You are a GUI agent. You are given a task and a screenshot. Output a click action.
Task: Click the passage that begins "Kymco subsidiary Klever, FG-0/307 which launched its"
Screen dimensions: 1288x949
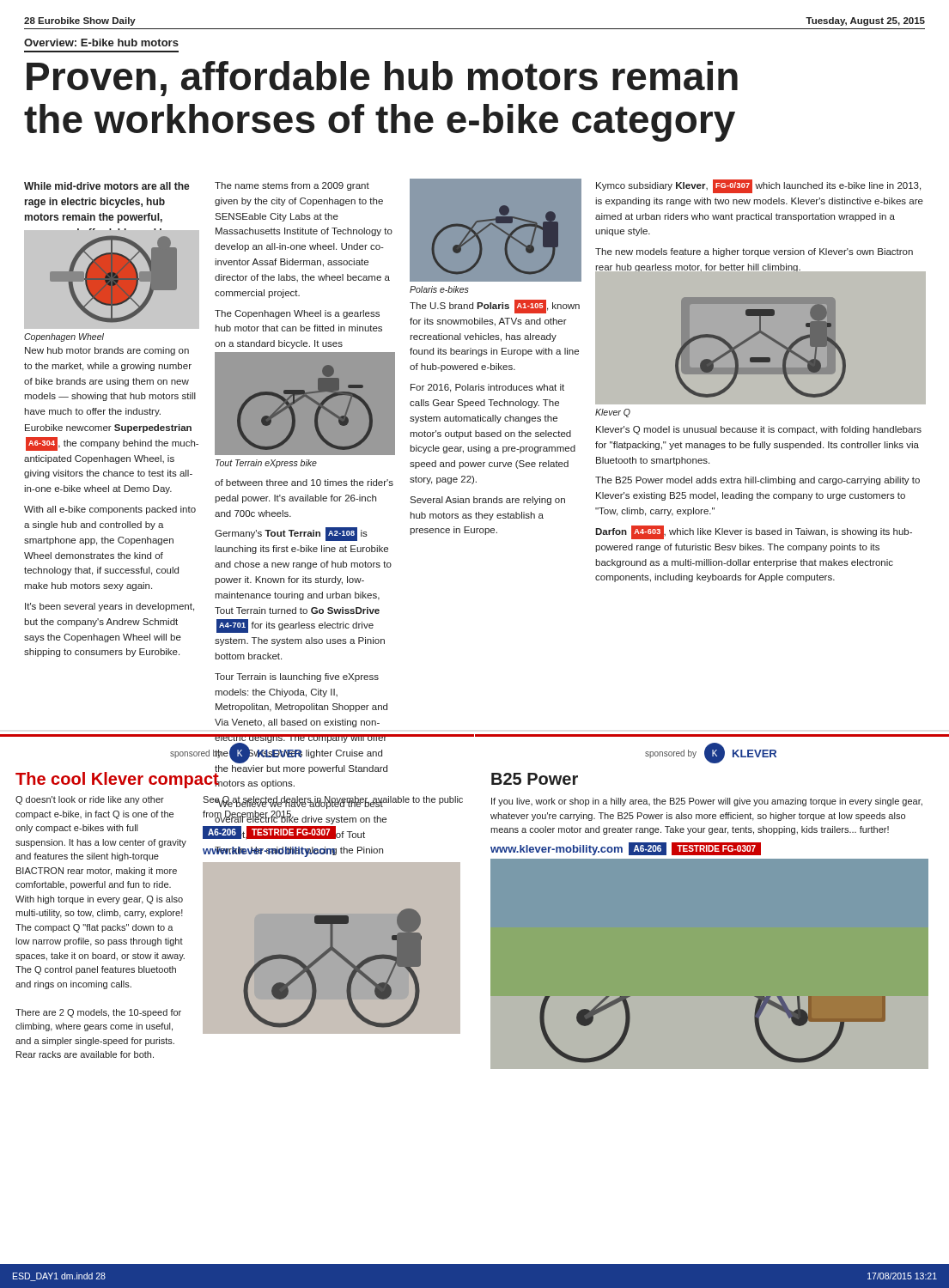coord(760,227)
